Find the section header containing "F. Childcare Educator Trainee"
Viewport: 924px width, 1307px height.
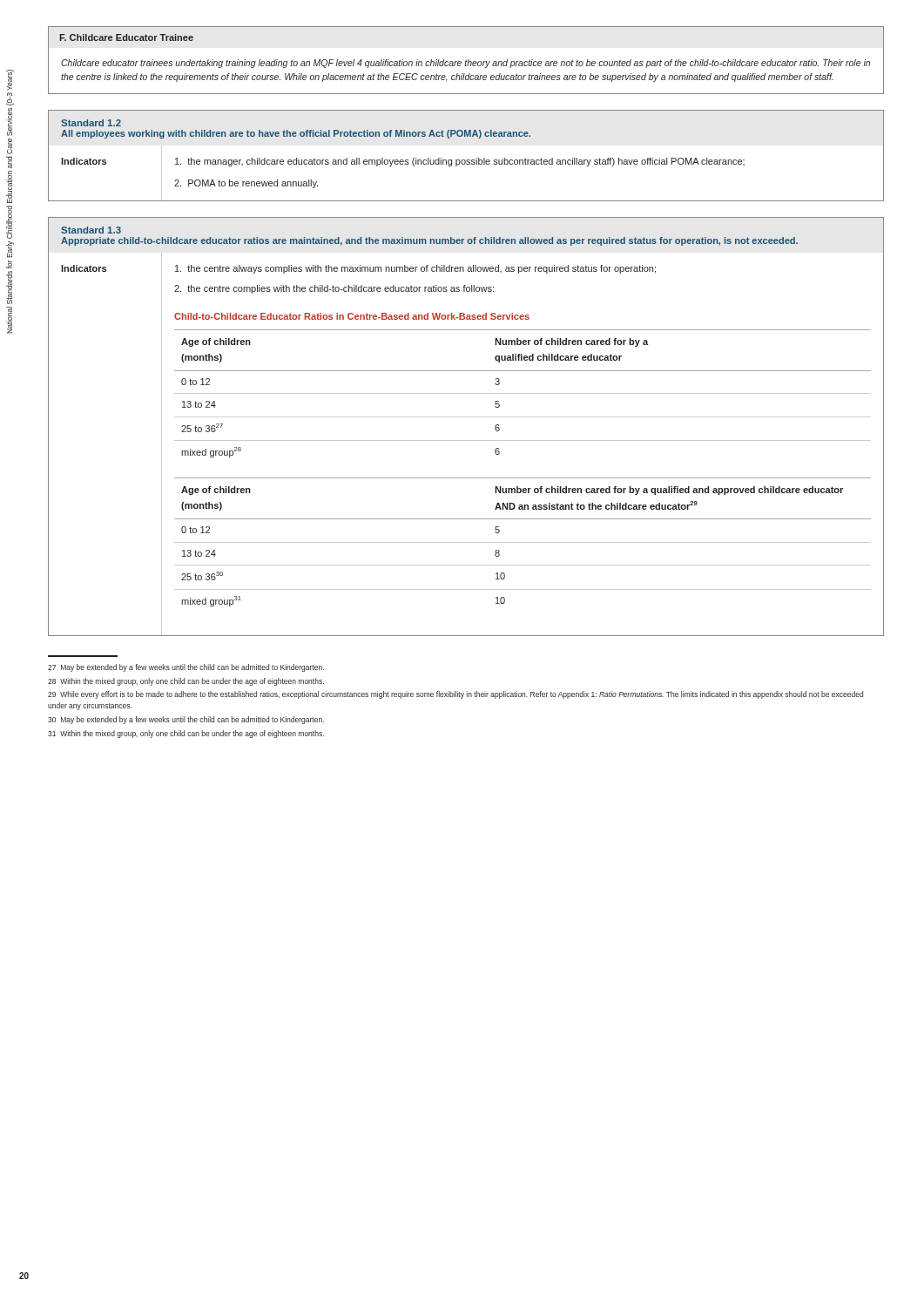pos(126,38)
